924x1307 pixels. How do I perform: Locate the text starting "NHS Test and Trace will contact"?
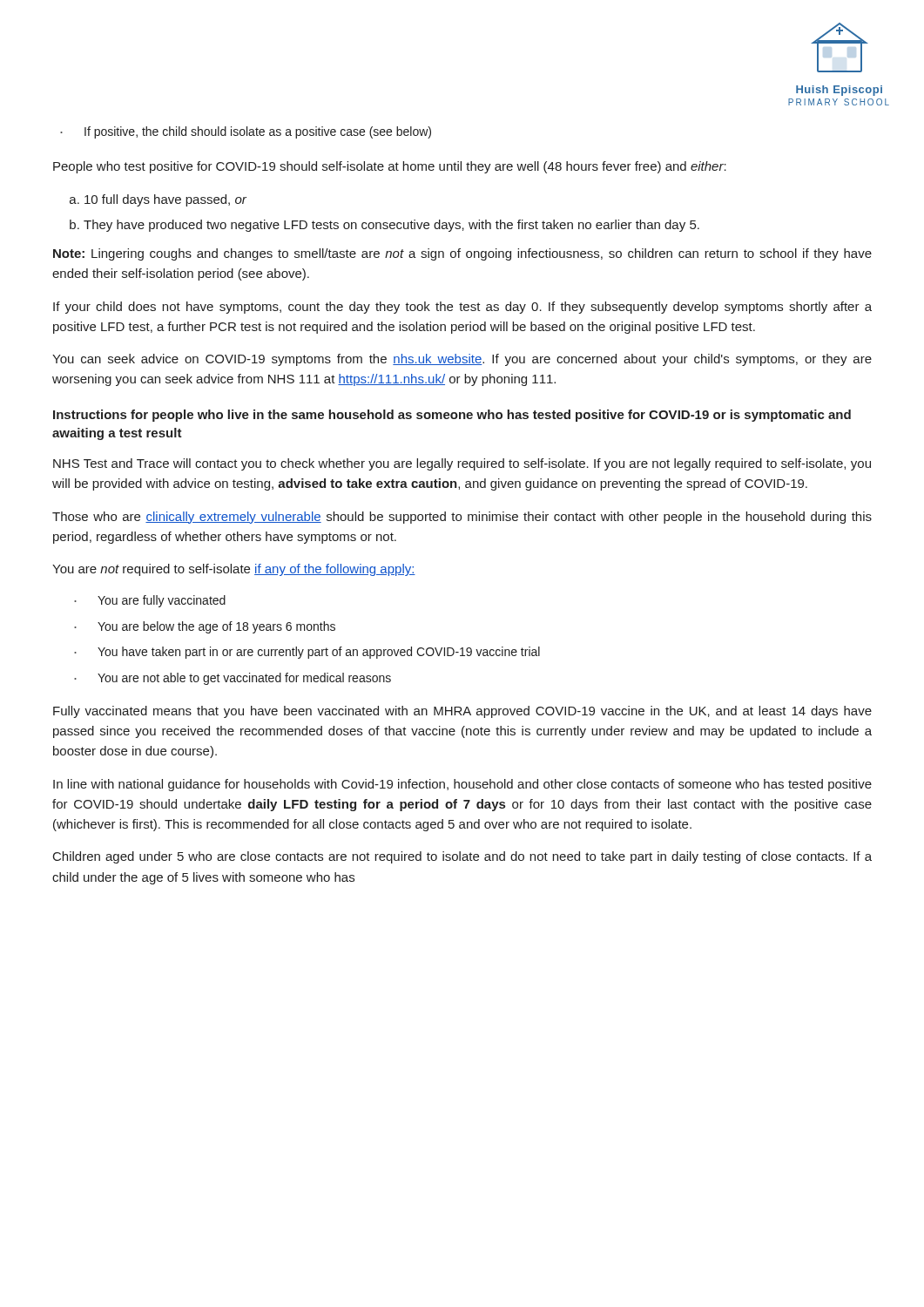click(x=462, y=474)
